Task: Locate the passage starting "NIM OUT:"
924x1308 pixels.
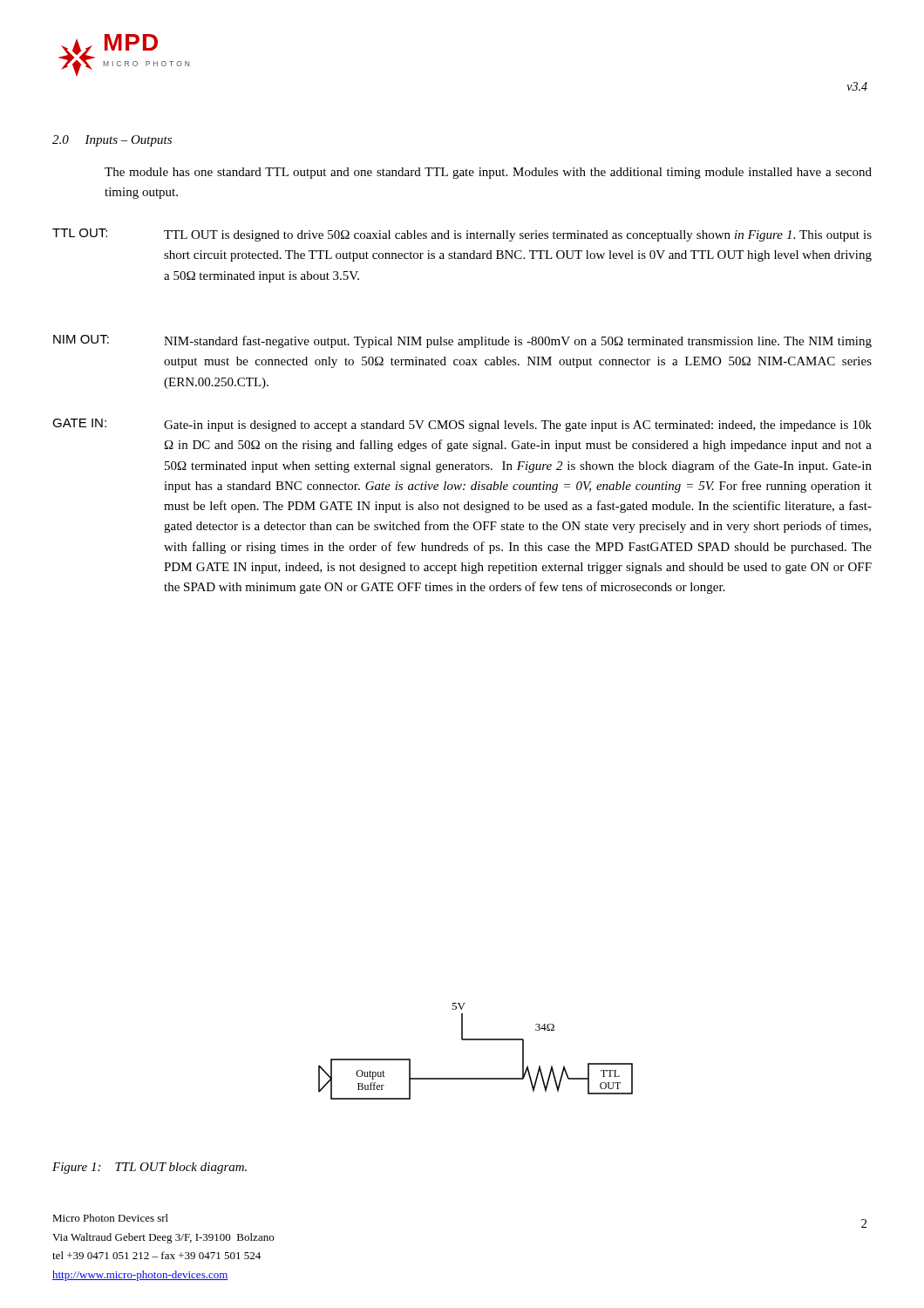Action: pyautogui.click(x=81, y=339)
